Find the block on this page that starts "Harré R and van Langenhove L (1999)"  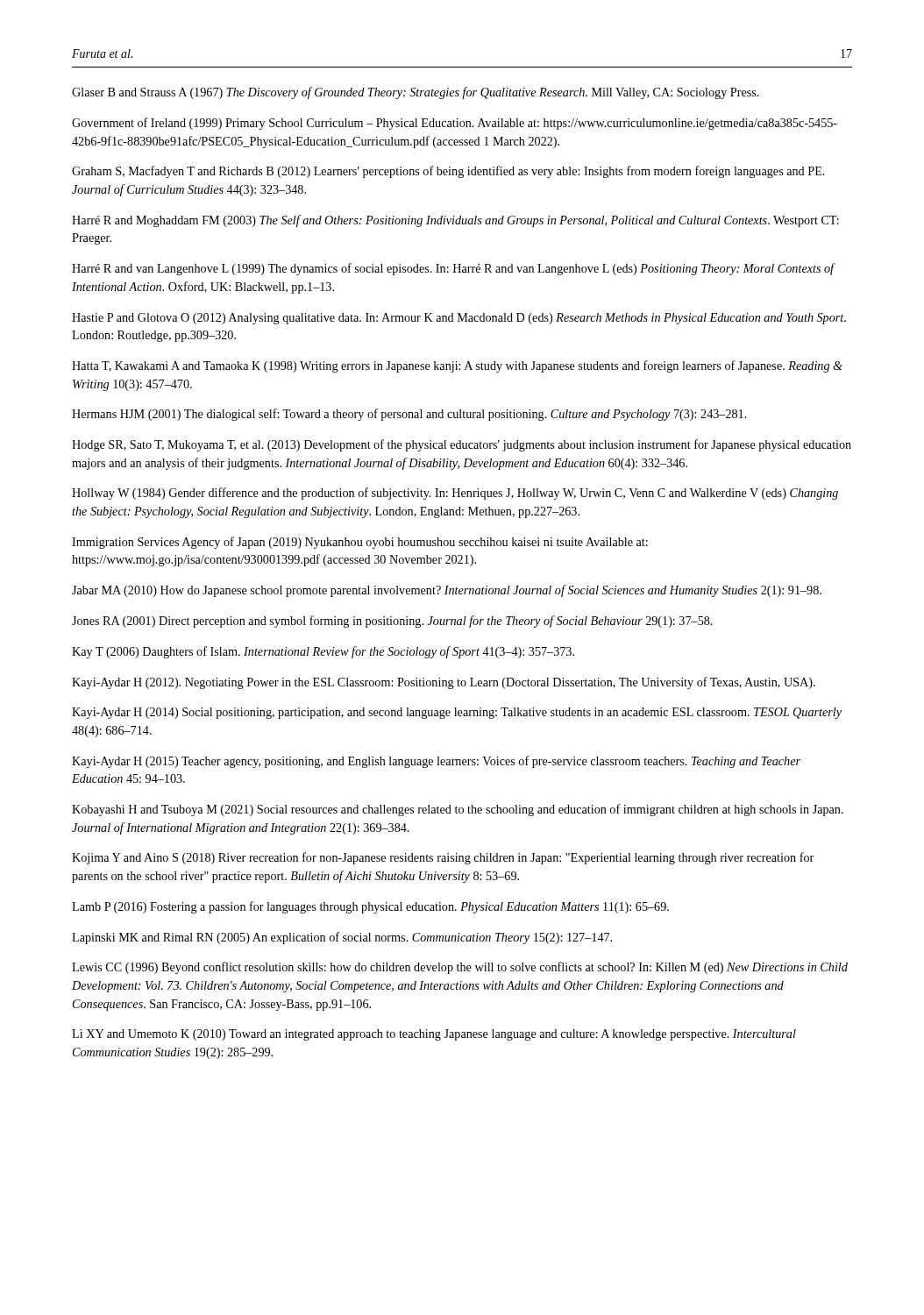[462, 278]
